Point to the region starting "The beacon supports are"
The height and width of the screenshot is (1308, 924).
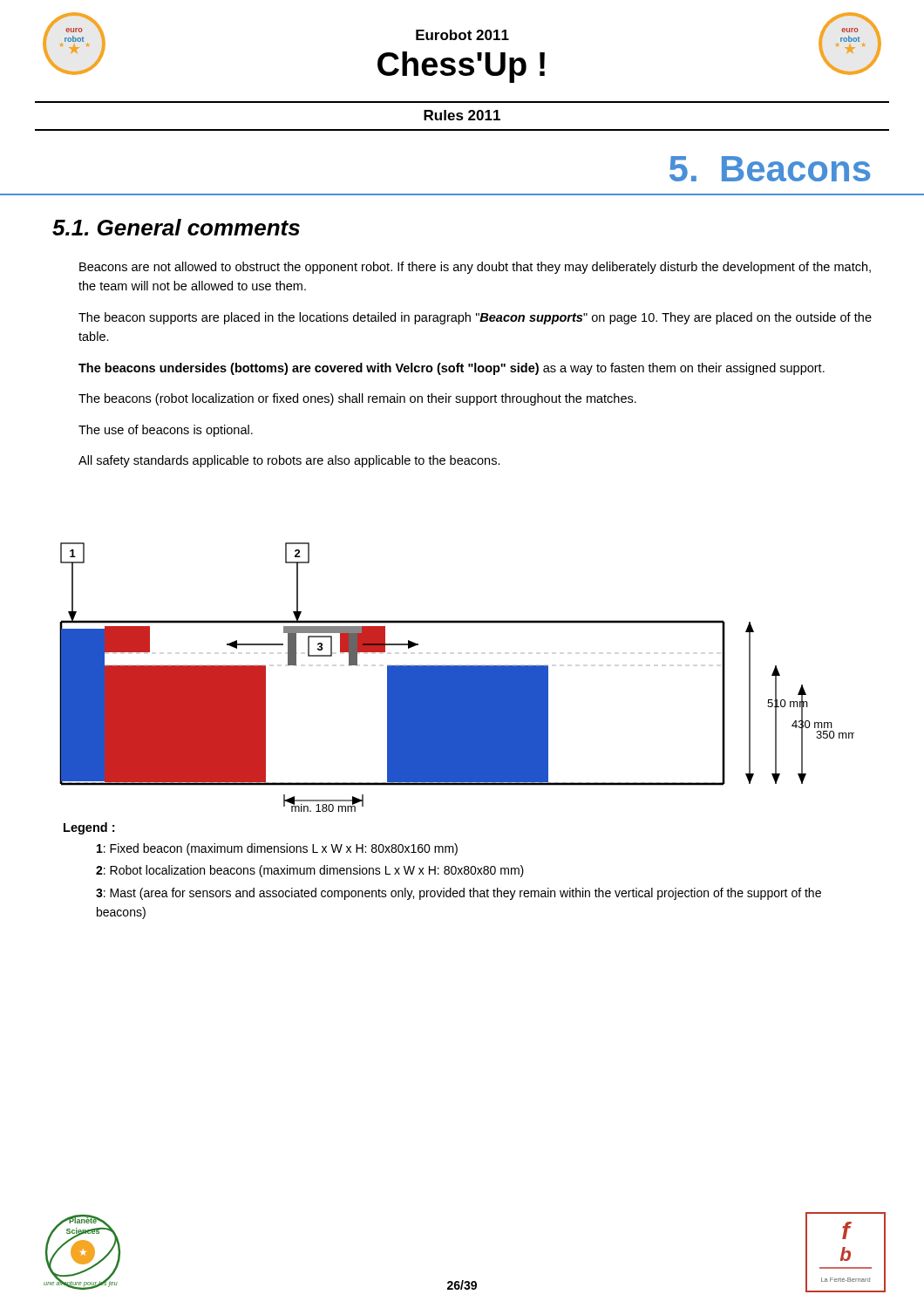[475, 327]
